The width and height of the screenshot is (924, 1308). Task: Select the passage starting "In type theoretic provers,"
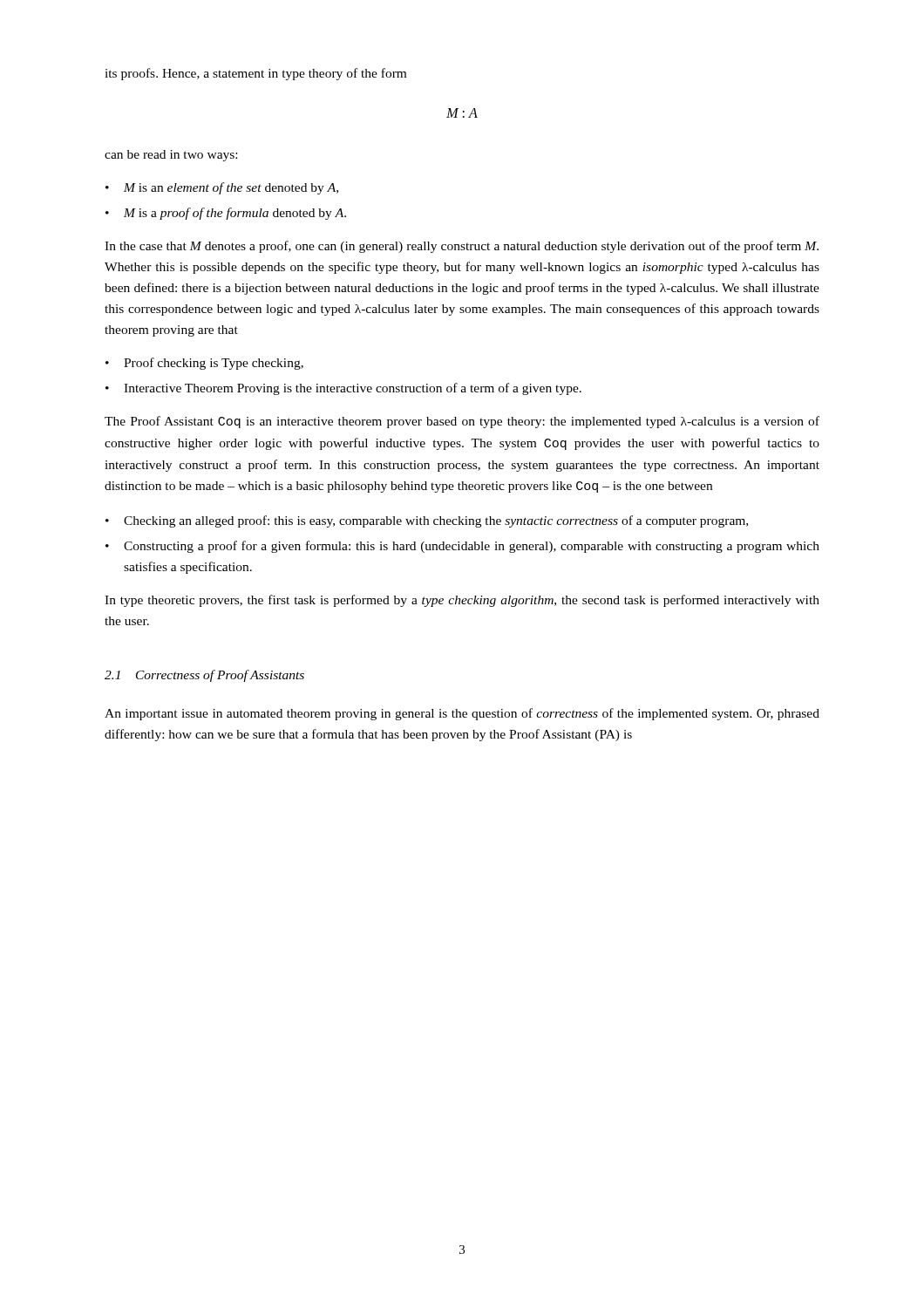tap(462, 610)
